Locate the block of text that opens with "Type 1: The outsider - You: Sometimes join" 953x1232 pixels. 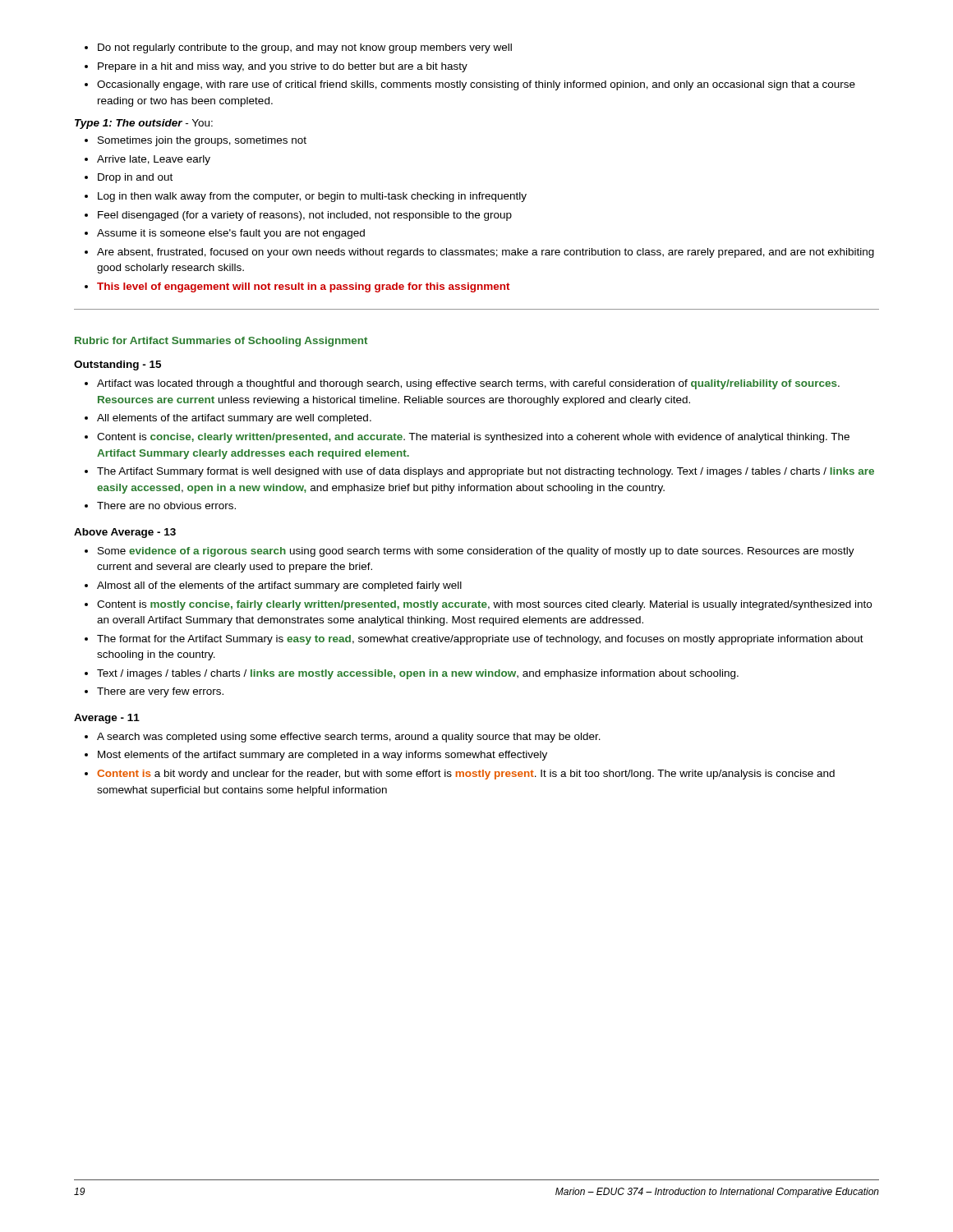(x=476, y=206)
